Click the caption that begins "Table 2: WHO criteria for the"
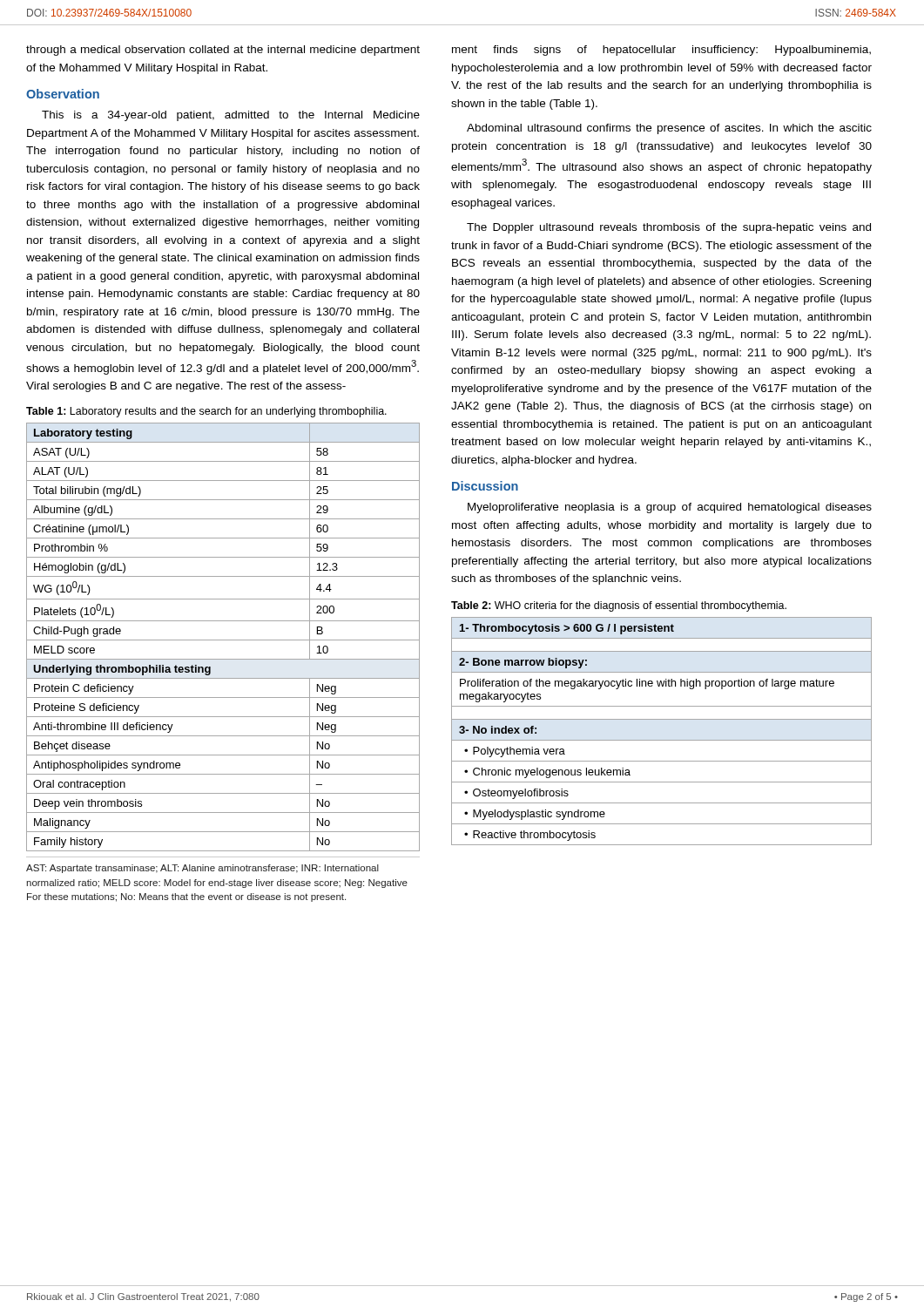The height and width of the screenshot is (1307, 924). tap(619, 606)
